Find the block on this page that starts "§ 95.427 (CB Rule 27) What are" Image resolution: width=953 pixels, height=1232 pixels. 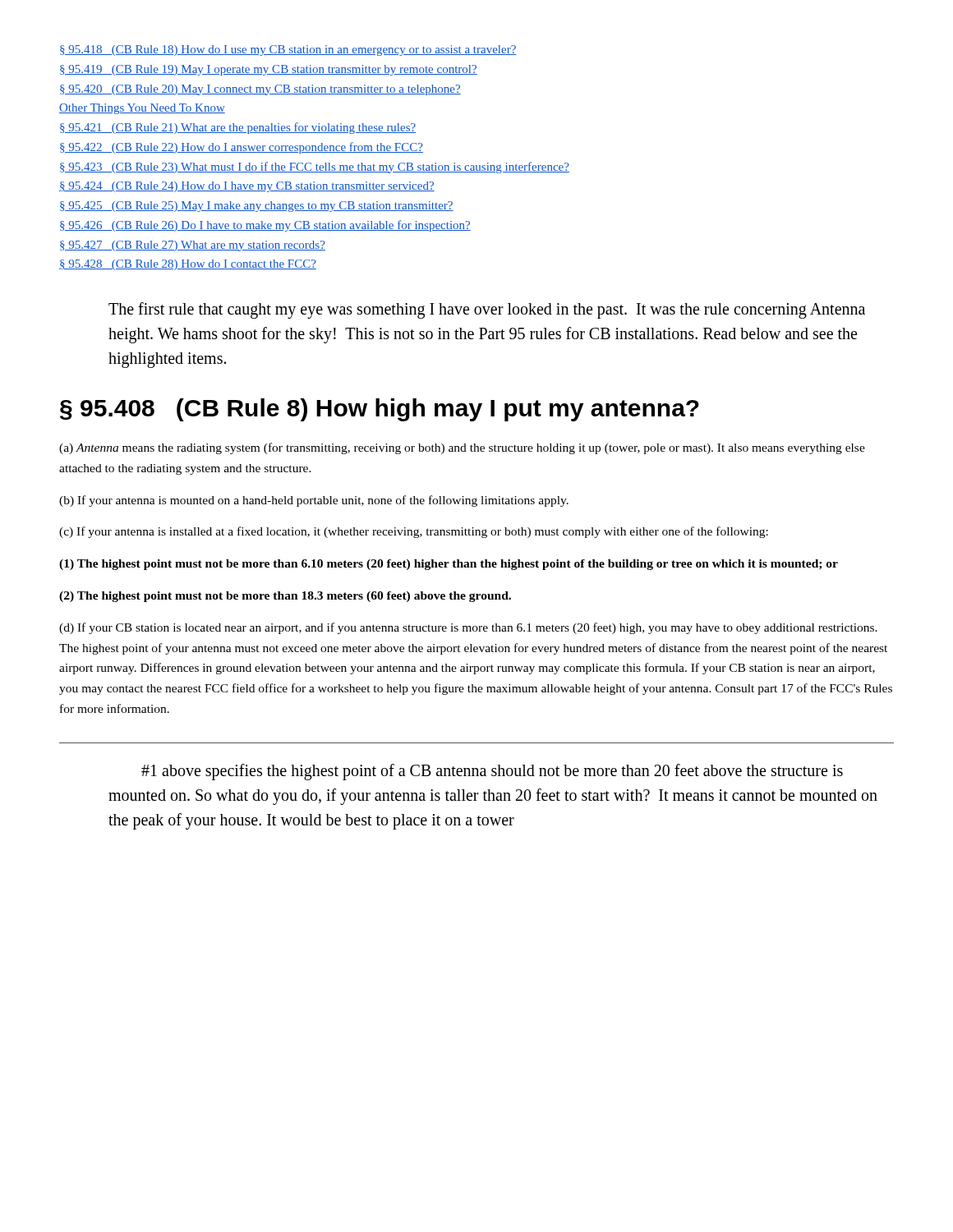192,244
